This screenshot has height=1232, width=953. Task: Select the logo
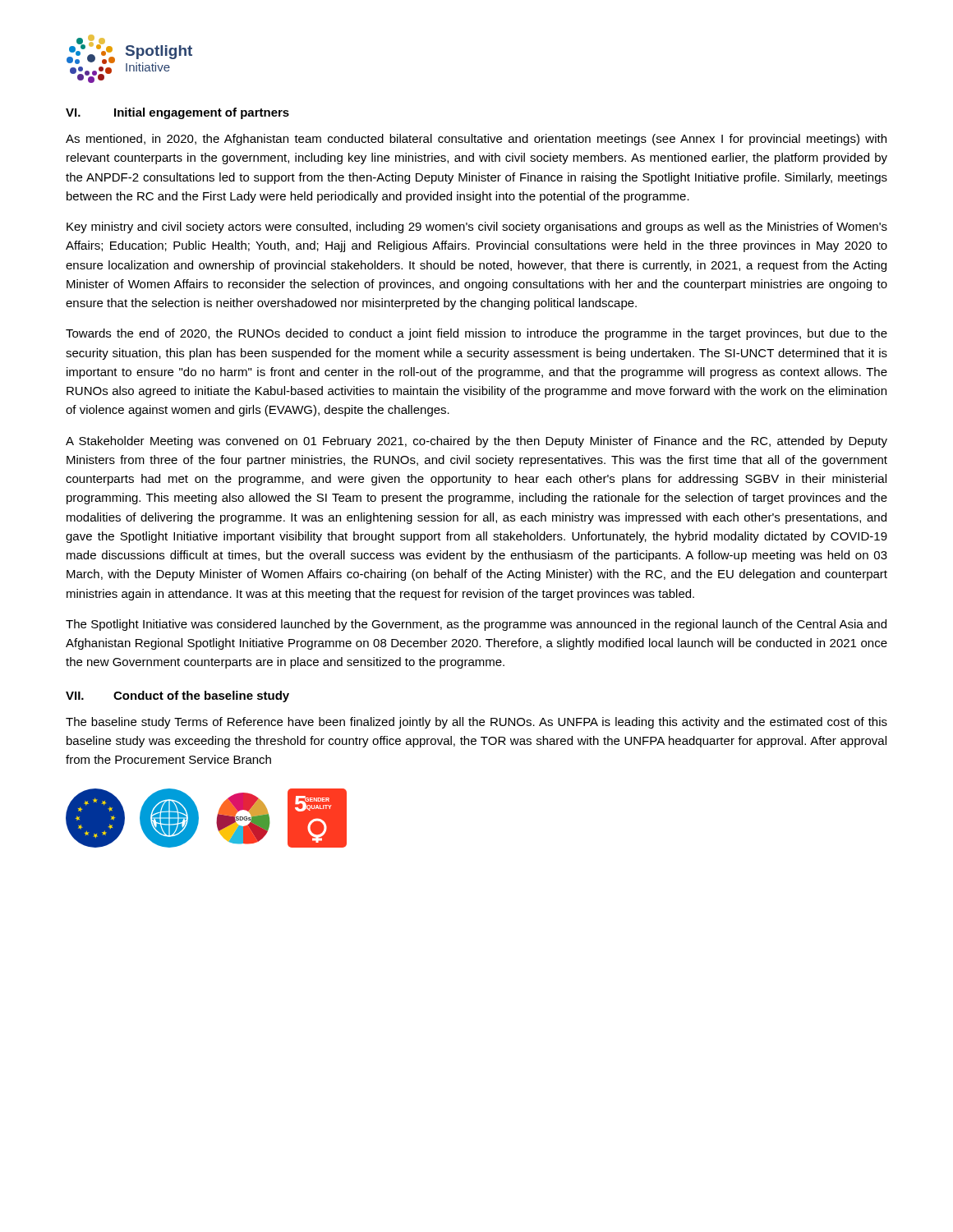(x=476, y=818)
